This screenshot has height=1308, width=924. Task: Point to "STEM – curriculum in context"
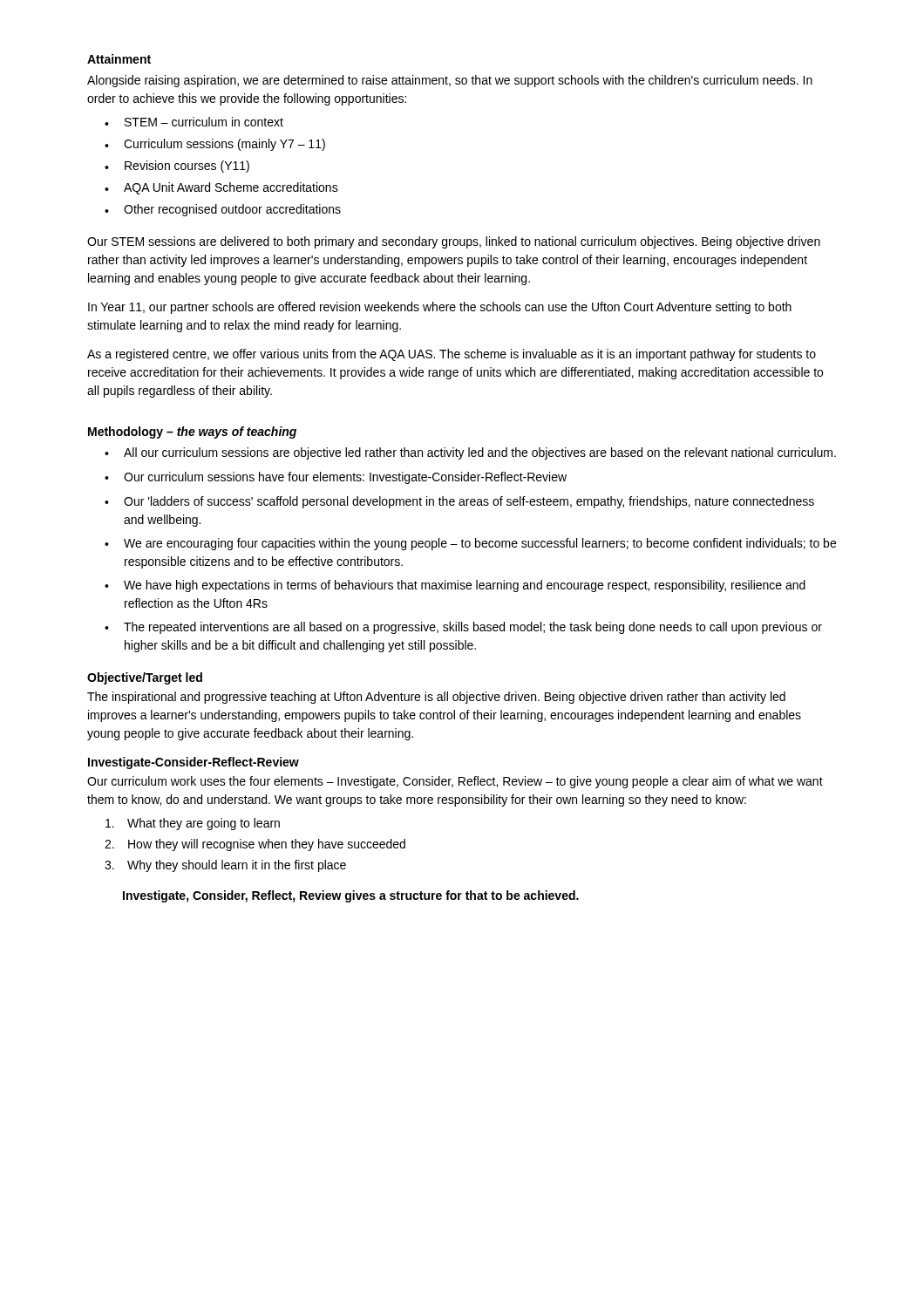point(194,123)
